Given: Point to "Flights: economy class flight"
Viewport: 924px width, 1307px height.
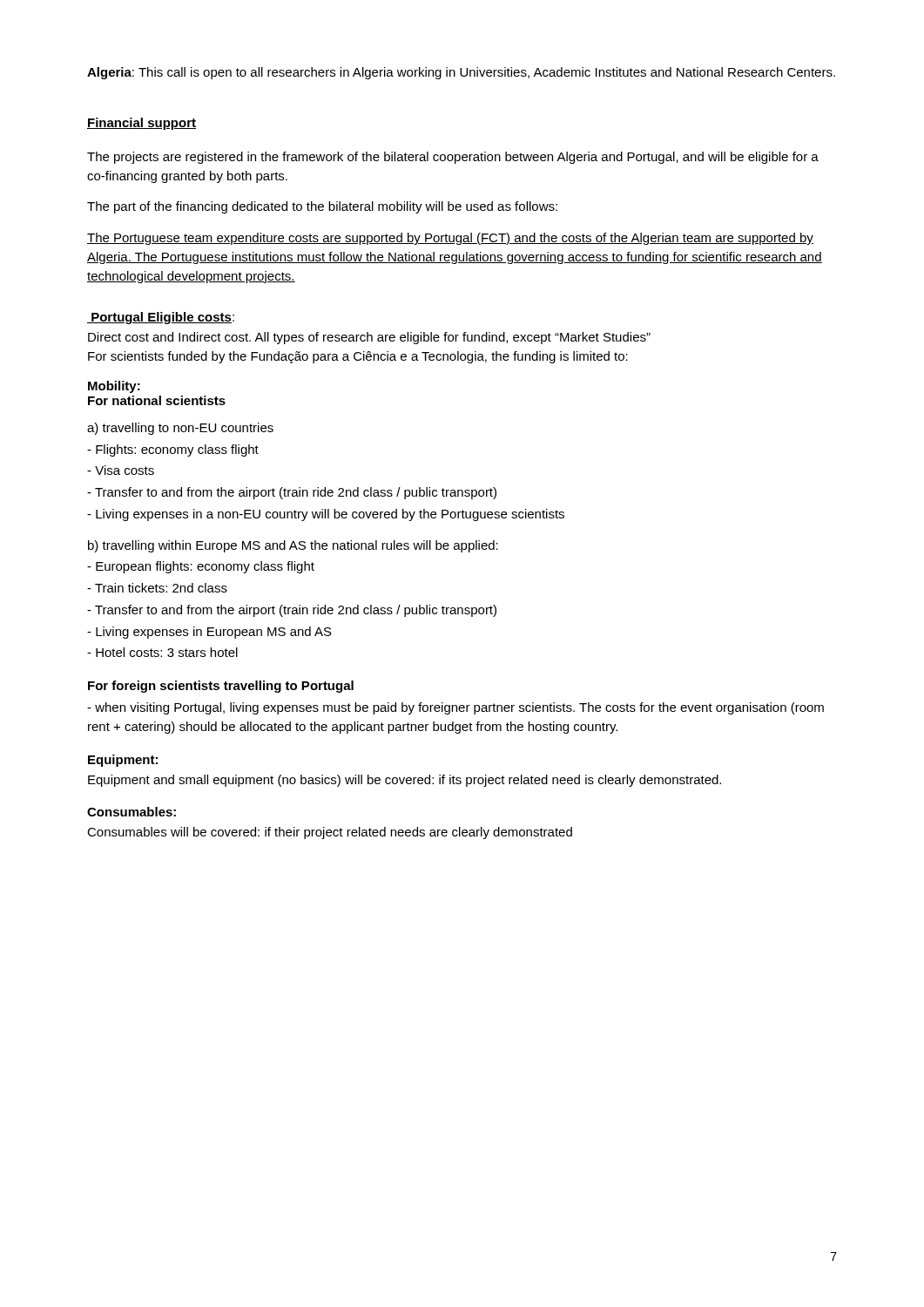Looking at the screenshot, I should pyautogui.click(x=173, y=449).
